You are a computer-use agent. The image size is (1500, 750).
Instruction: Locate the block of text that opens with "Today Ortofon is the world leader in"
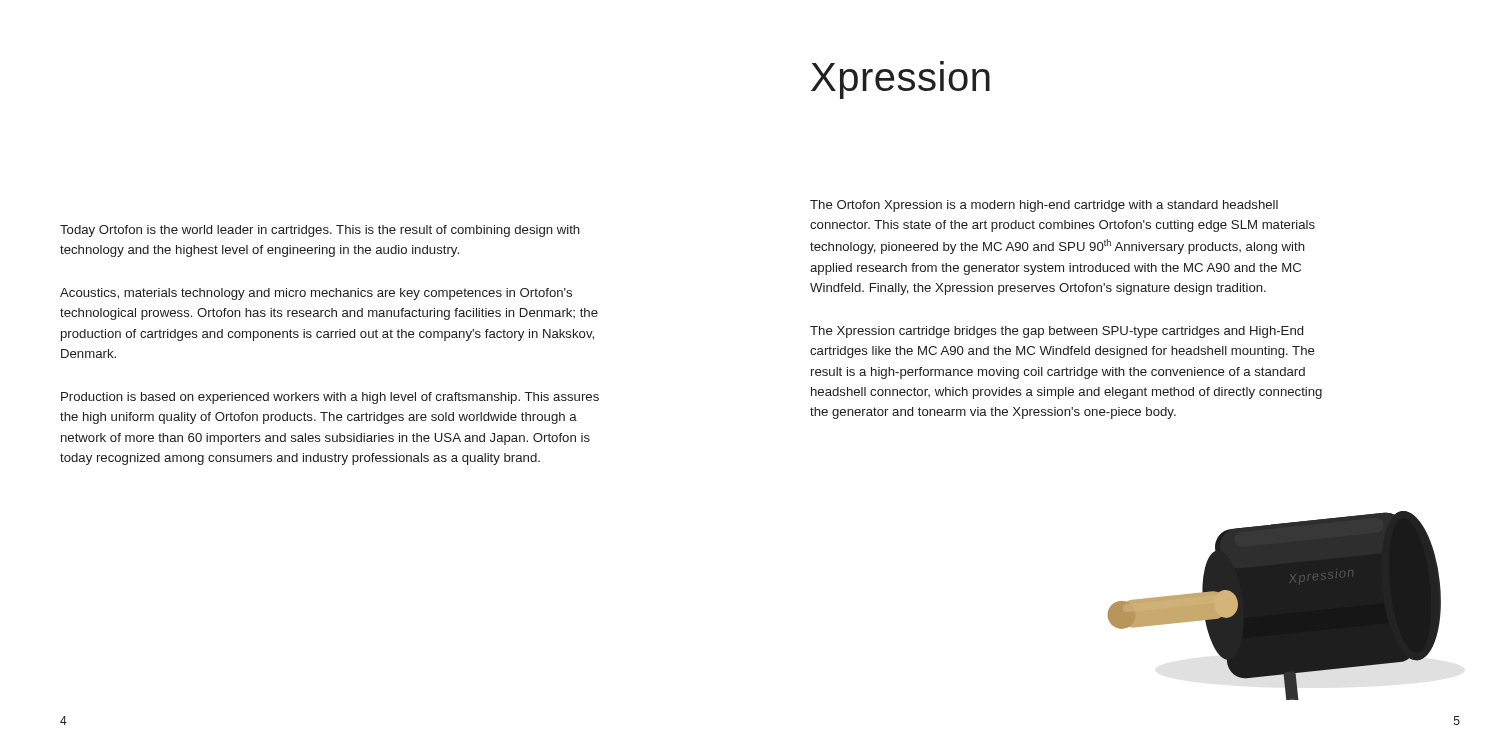click(x=330, y=344)
